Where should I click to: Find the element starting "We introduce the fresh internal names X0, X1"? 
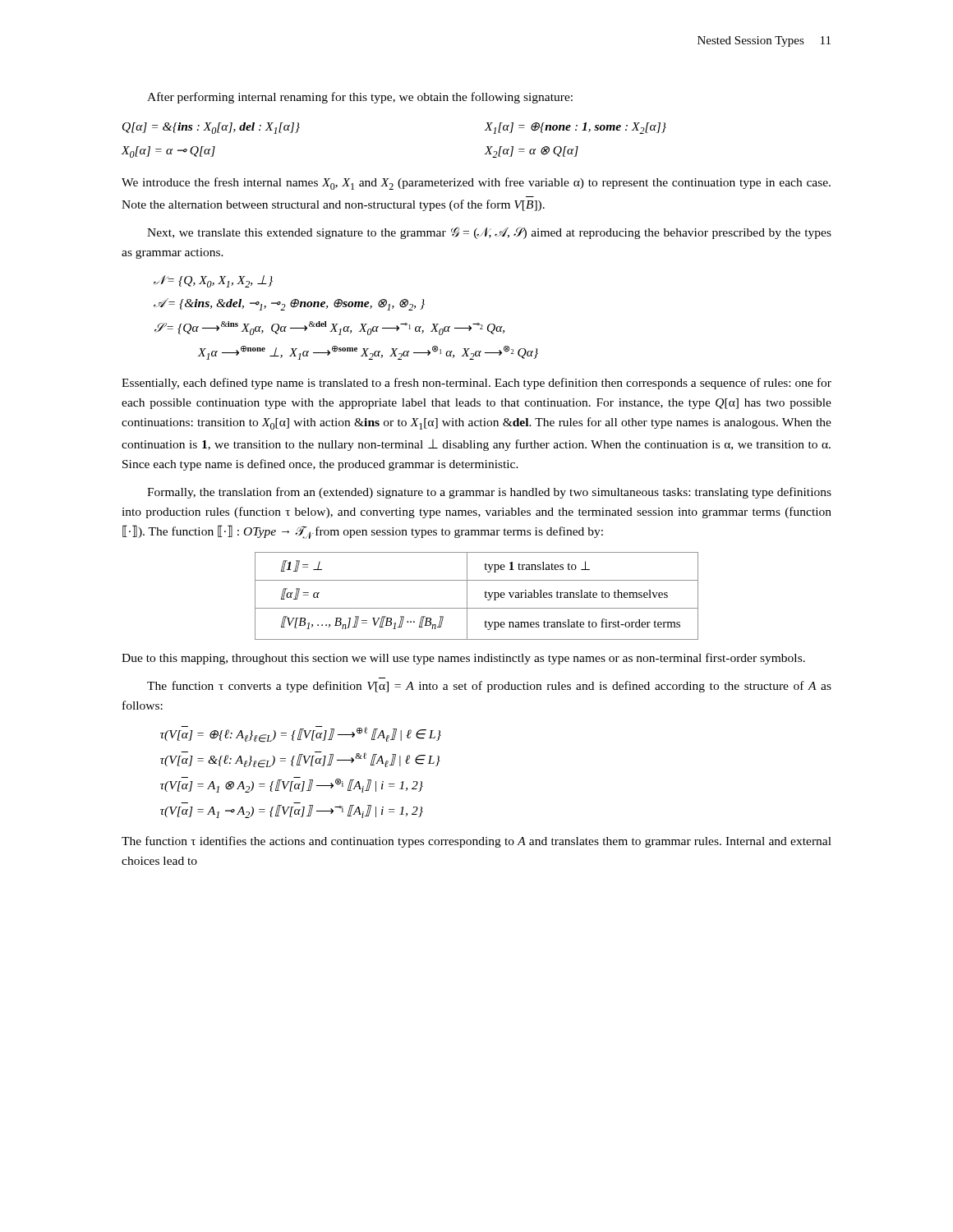pyautogui.click(x=476, y=193)
